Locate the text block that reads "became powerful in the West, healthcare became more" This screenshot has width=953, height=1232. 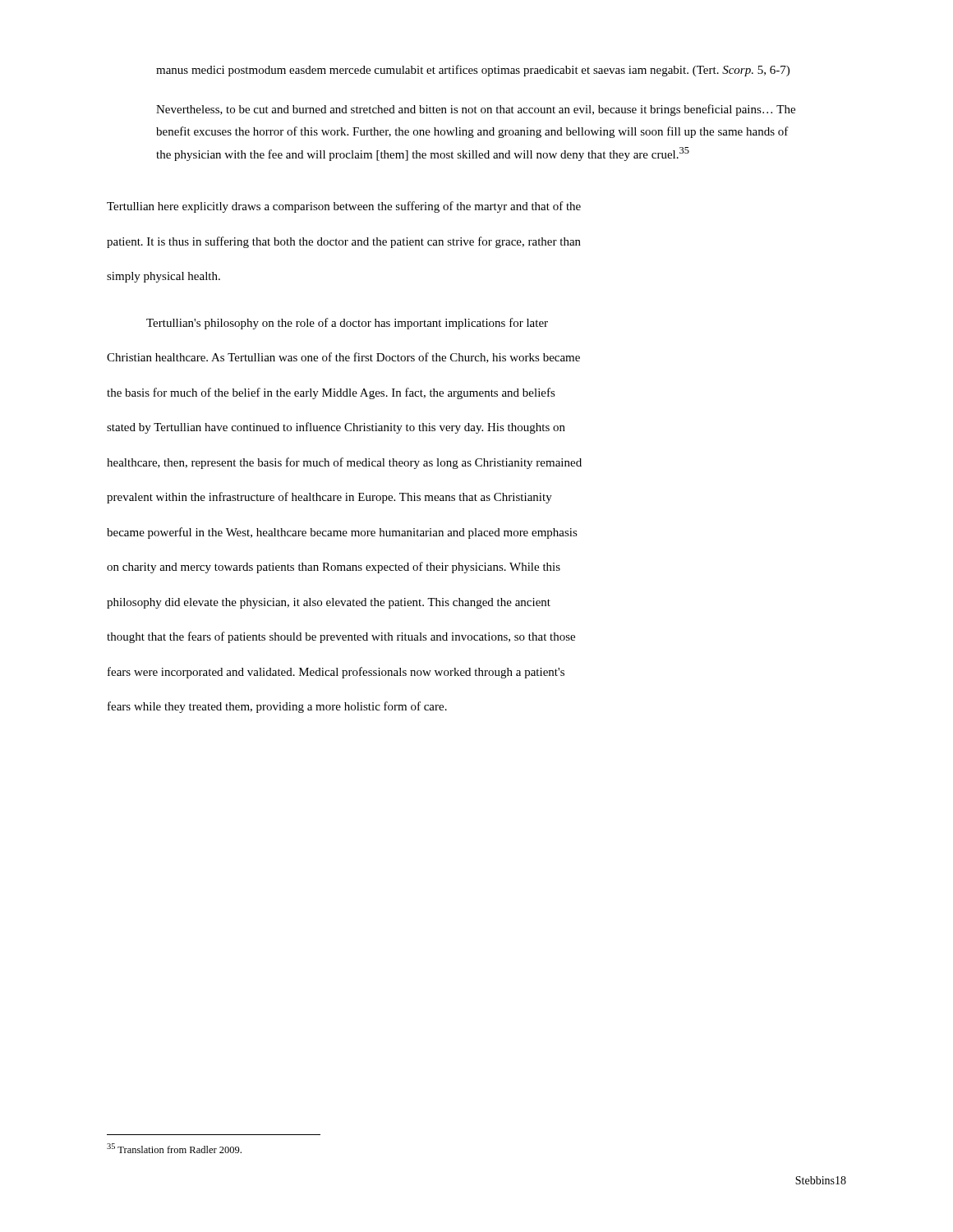pyautogui.click(x=342, y=532)
